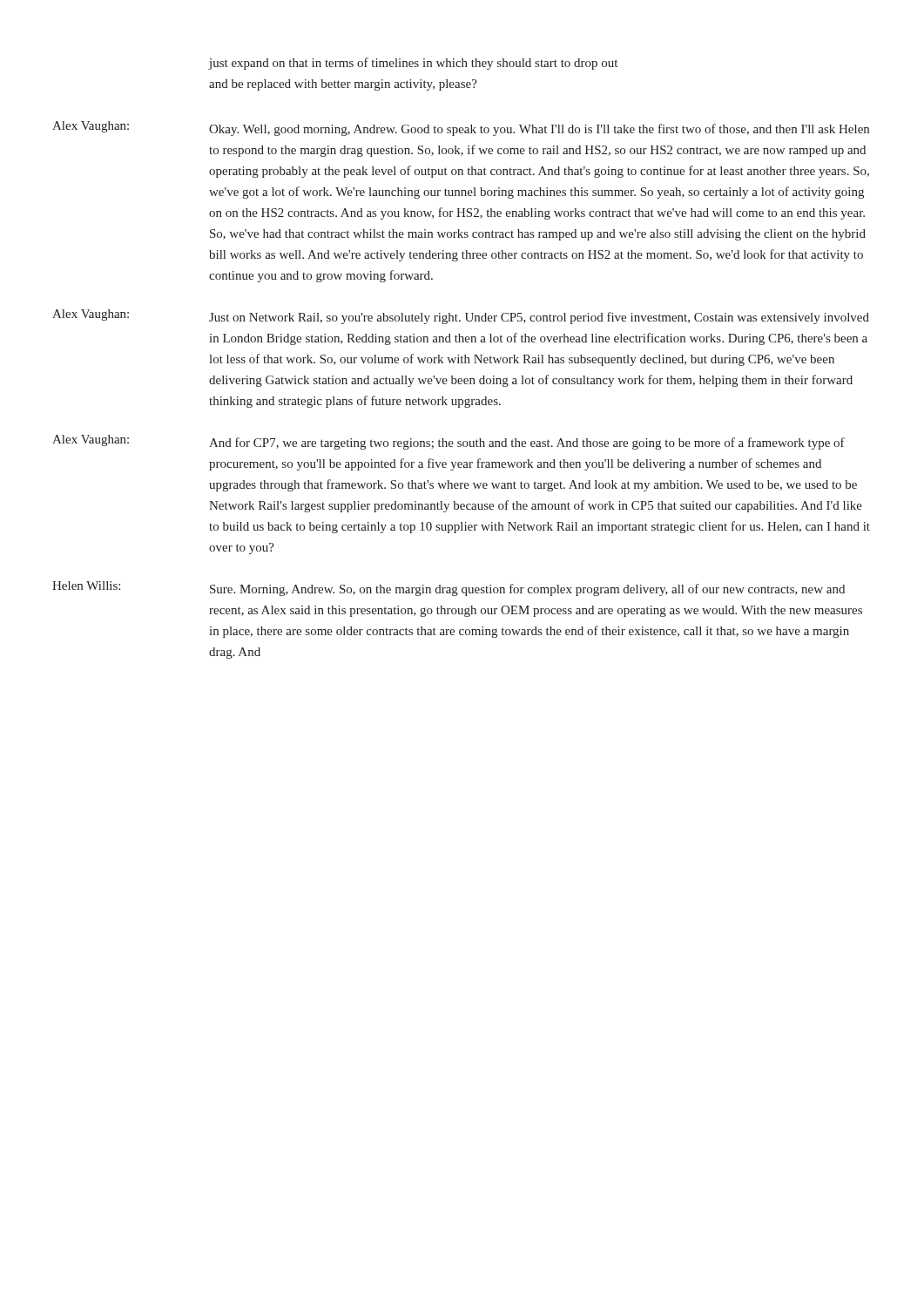
Task: Navigate to the text block starting "just expand on that in"
Action: 413,73
